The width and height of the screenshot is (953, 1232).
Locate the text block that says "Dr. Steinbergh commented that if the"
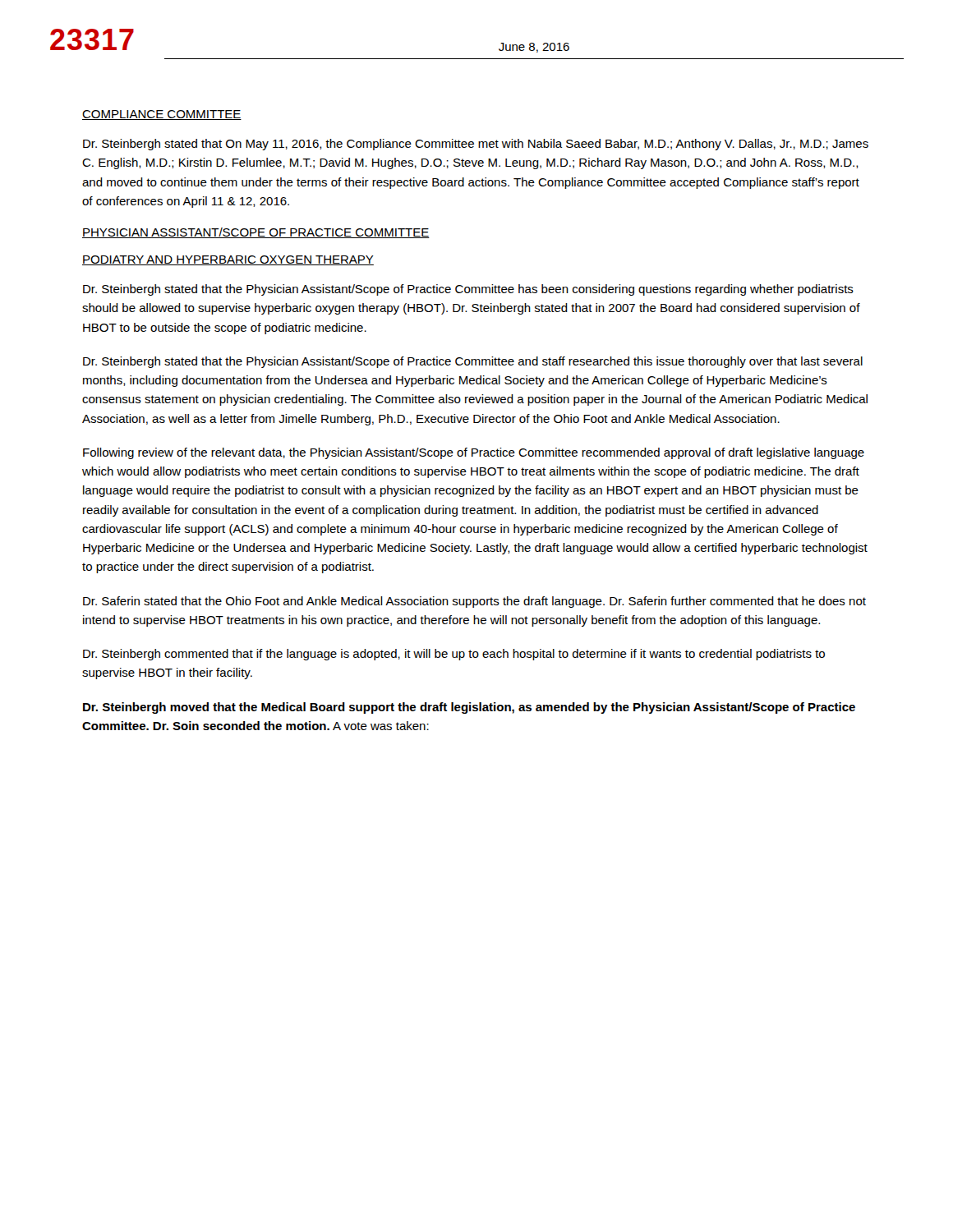(x=454, y=663)
